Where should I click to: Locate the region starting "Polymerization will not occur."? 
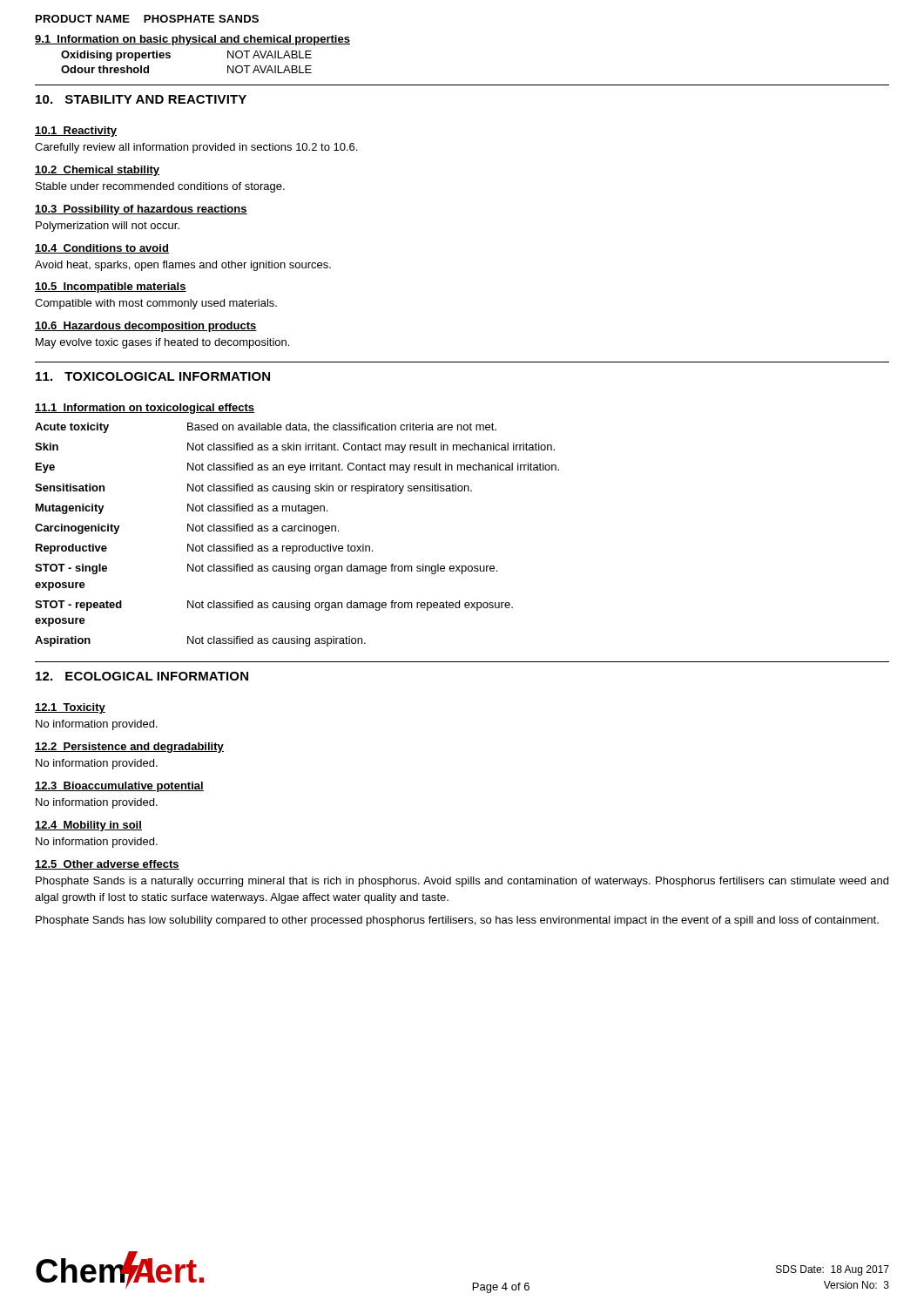(x=108, y=225)
